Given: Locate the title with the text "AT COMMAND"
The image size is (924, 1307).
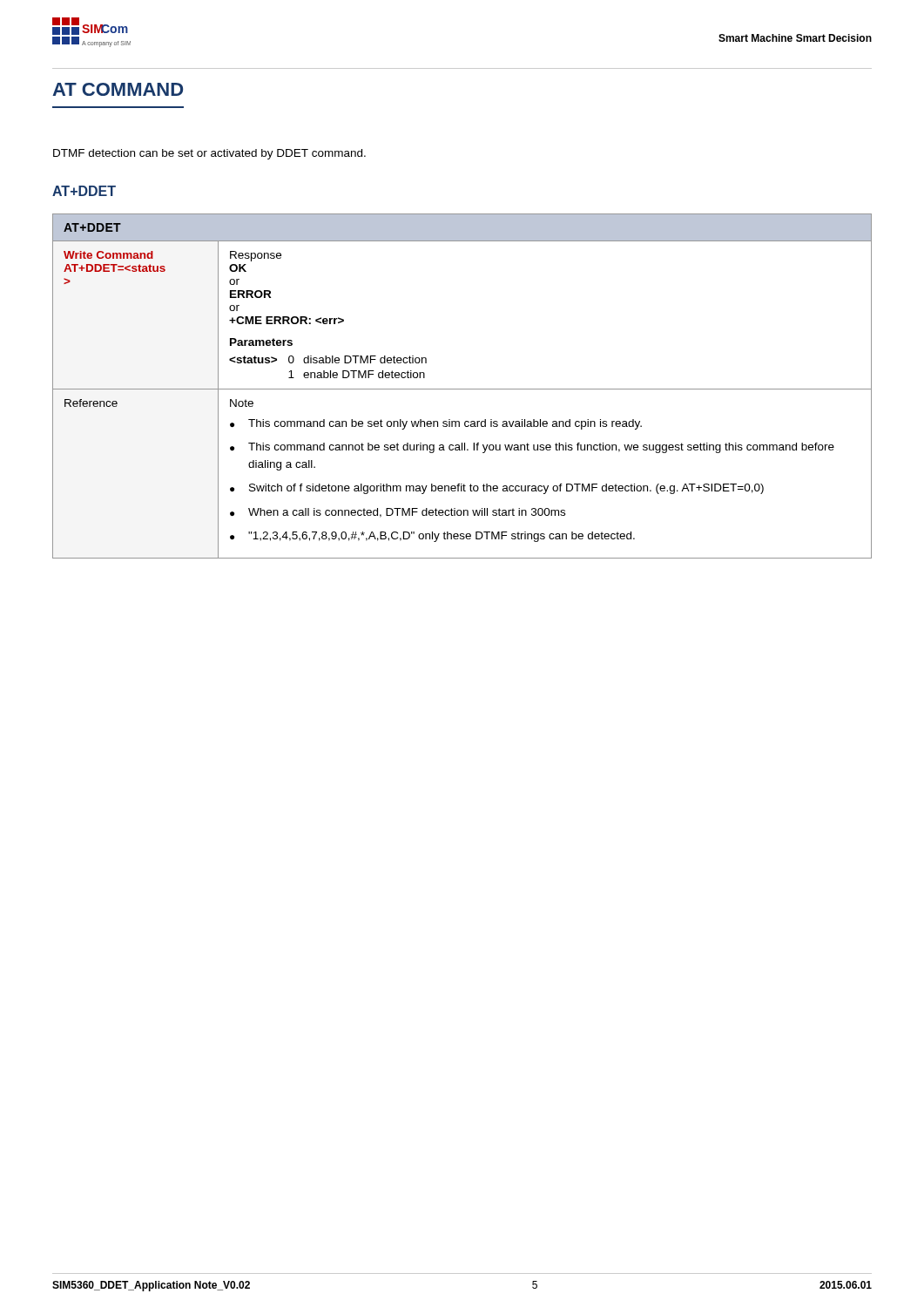Looking at the screenshot, I should (x=118, y=93).
